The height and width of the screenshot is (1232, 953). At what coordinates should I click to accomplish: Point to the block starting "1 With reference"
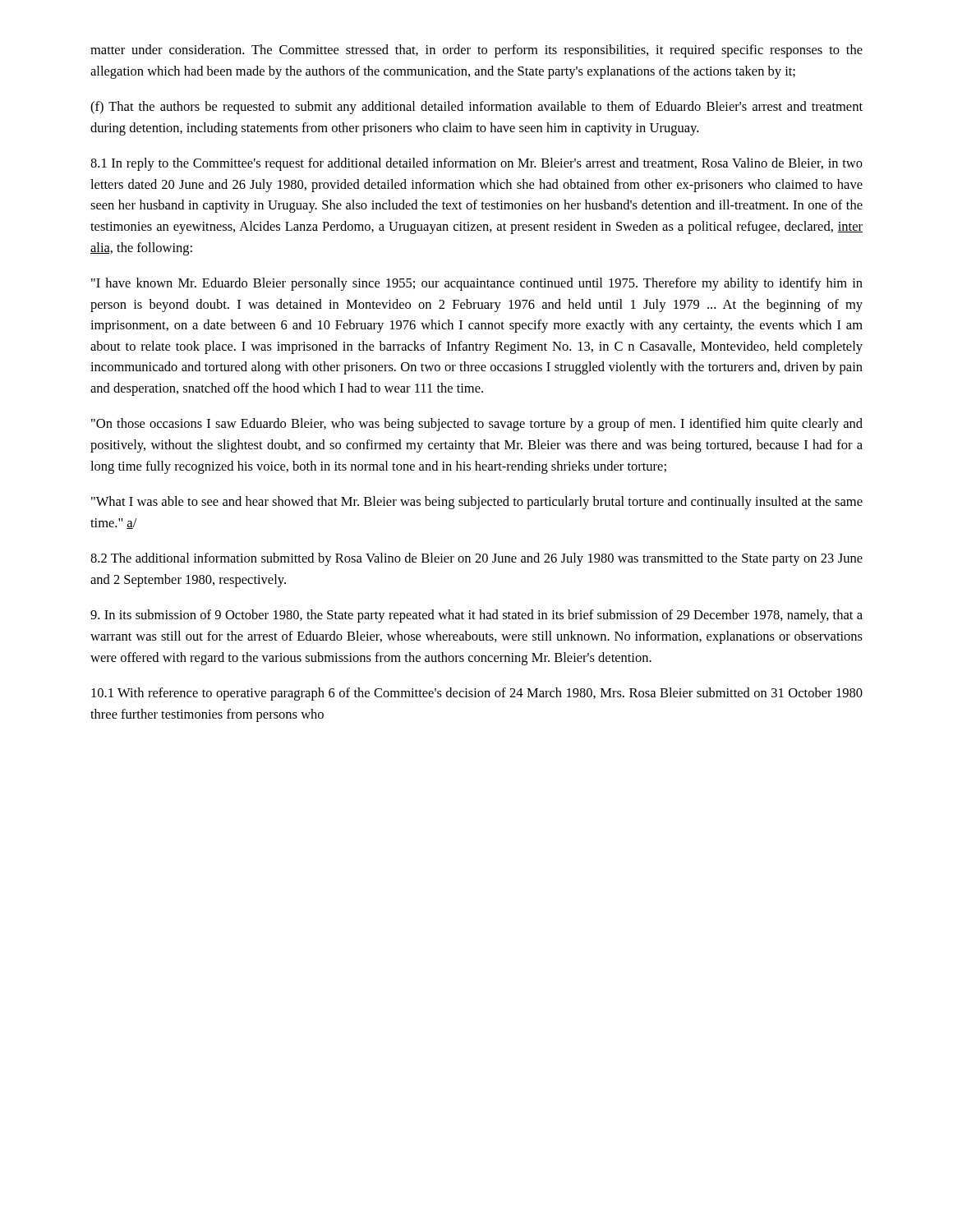point(476,704)
